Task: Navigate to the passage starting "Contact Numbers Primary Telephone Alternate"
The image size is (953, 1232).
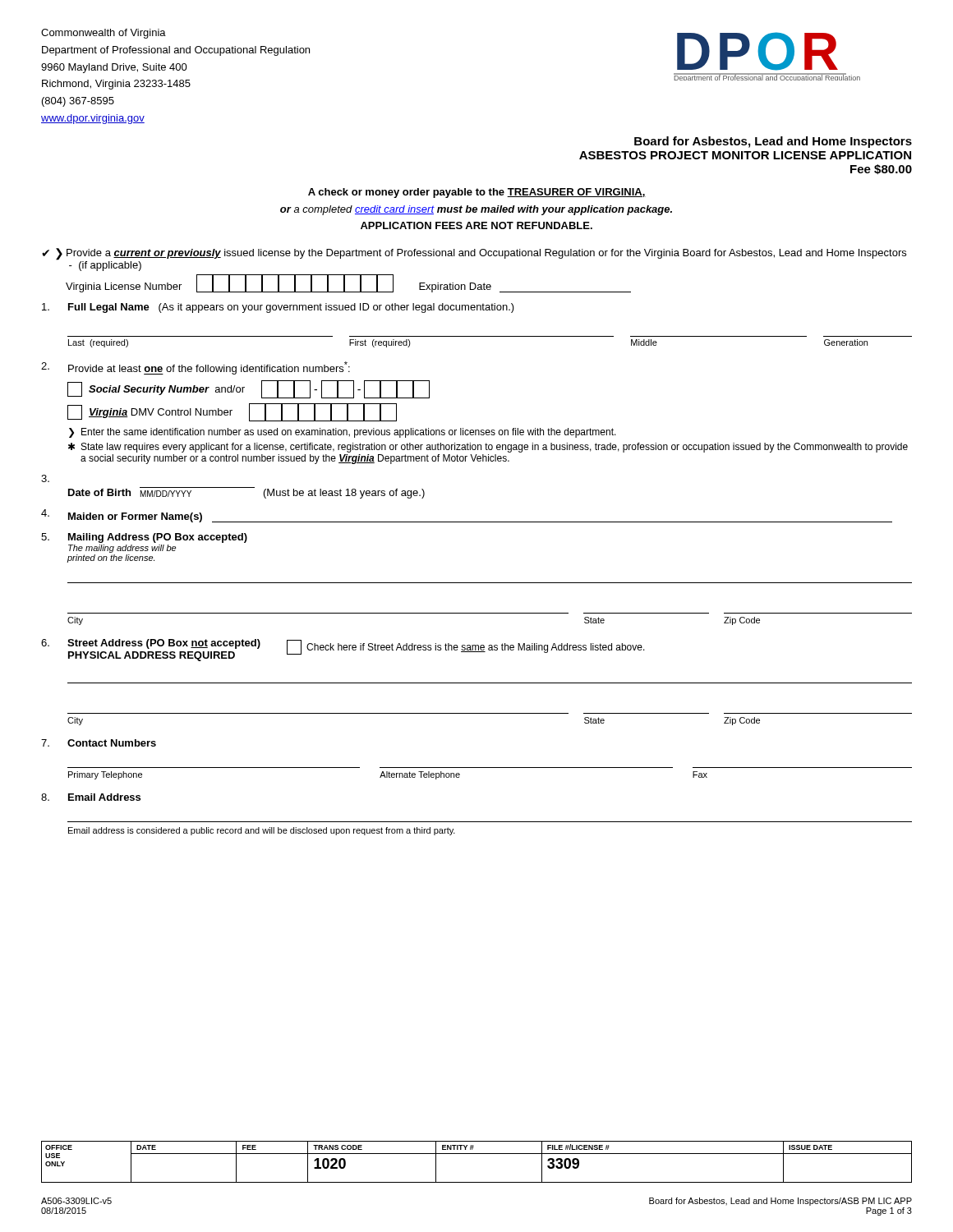Action: pyautogui.click(x=476, y=759)
